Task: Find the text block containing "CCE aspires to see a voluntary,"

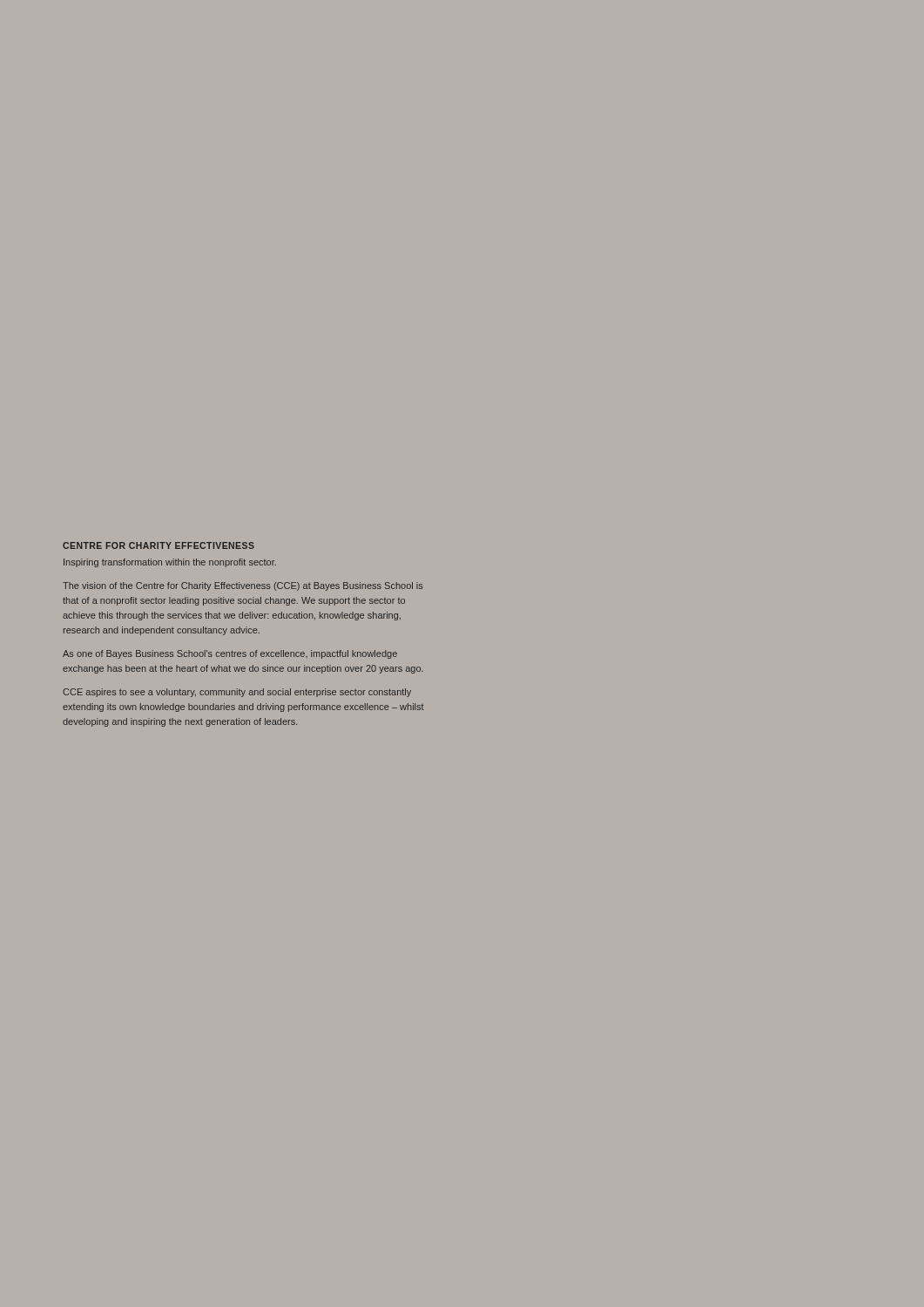Action: pyautogui.click(x=243, y=707)
